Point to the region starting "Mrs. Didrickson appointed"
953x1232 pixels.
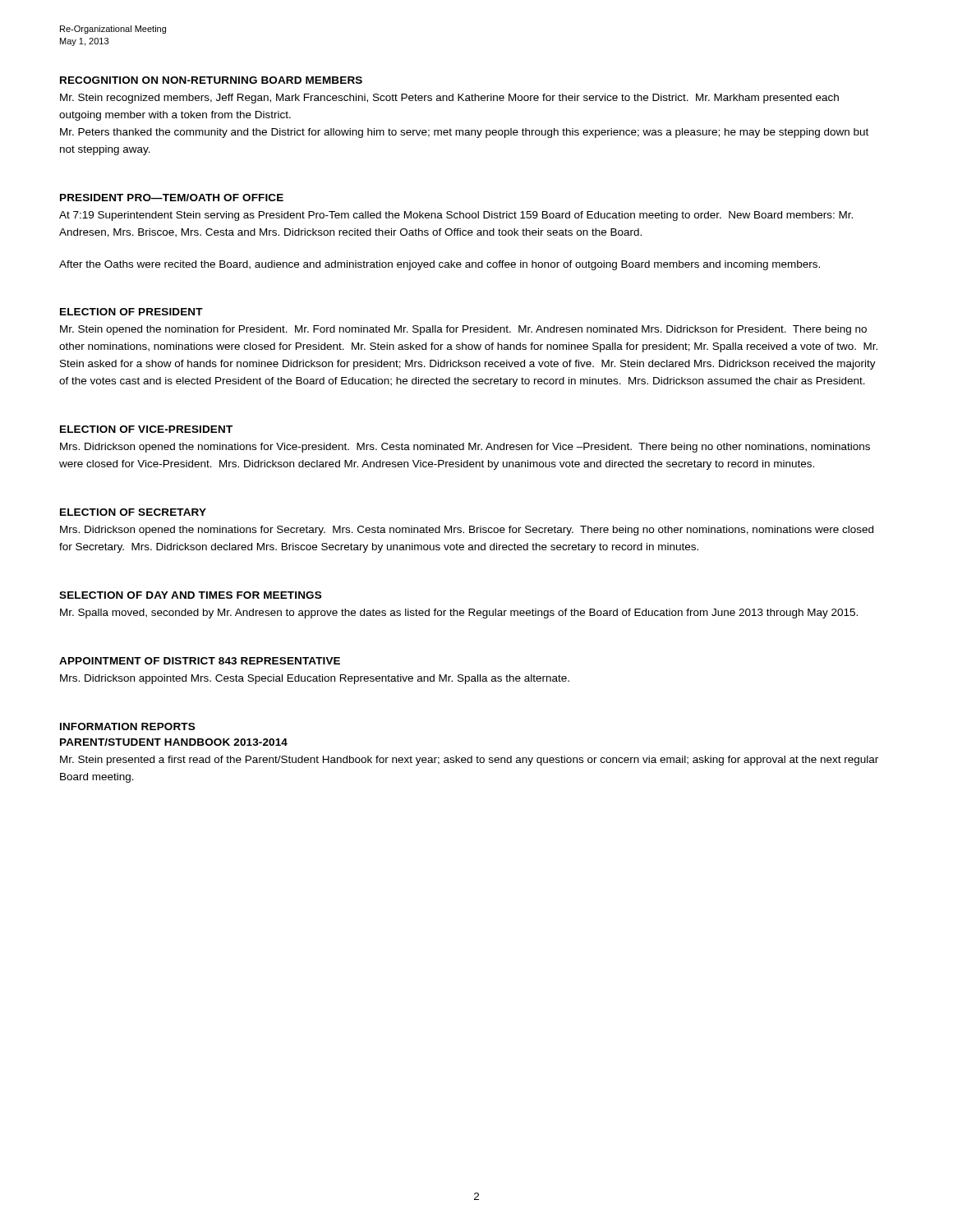pos(315,678)
